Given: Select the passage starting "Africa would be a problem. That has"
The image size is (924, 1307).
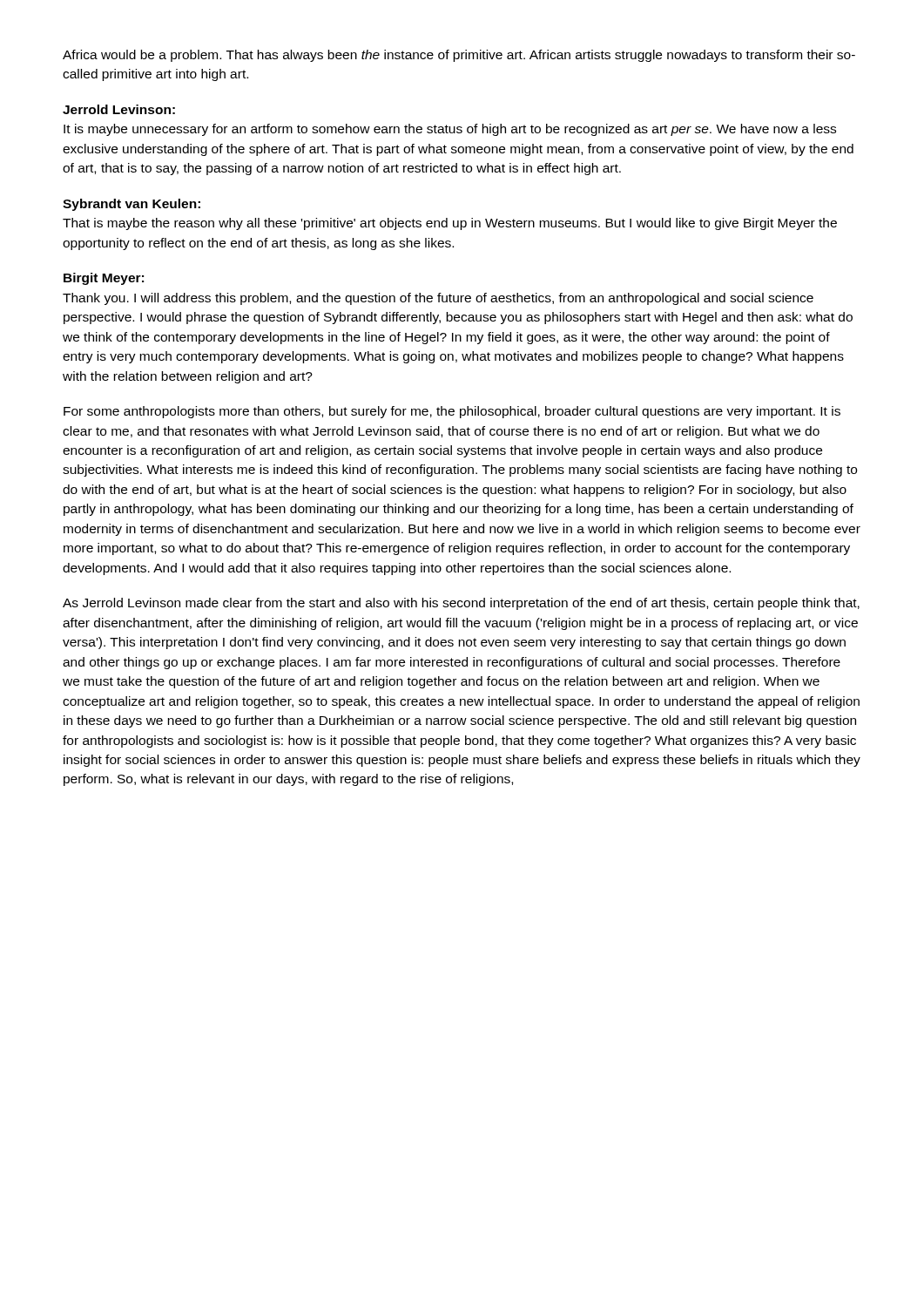Looking at the screenshot, I should (462, 65).
